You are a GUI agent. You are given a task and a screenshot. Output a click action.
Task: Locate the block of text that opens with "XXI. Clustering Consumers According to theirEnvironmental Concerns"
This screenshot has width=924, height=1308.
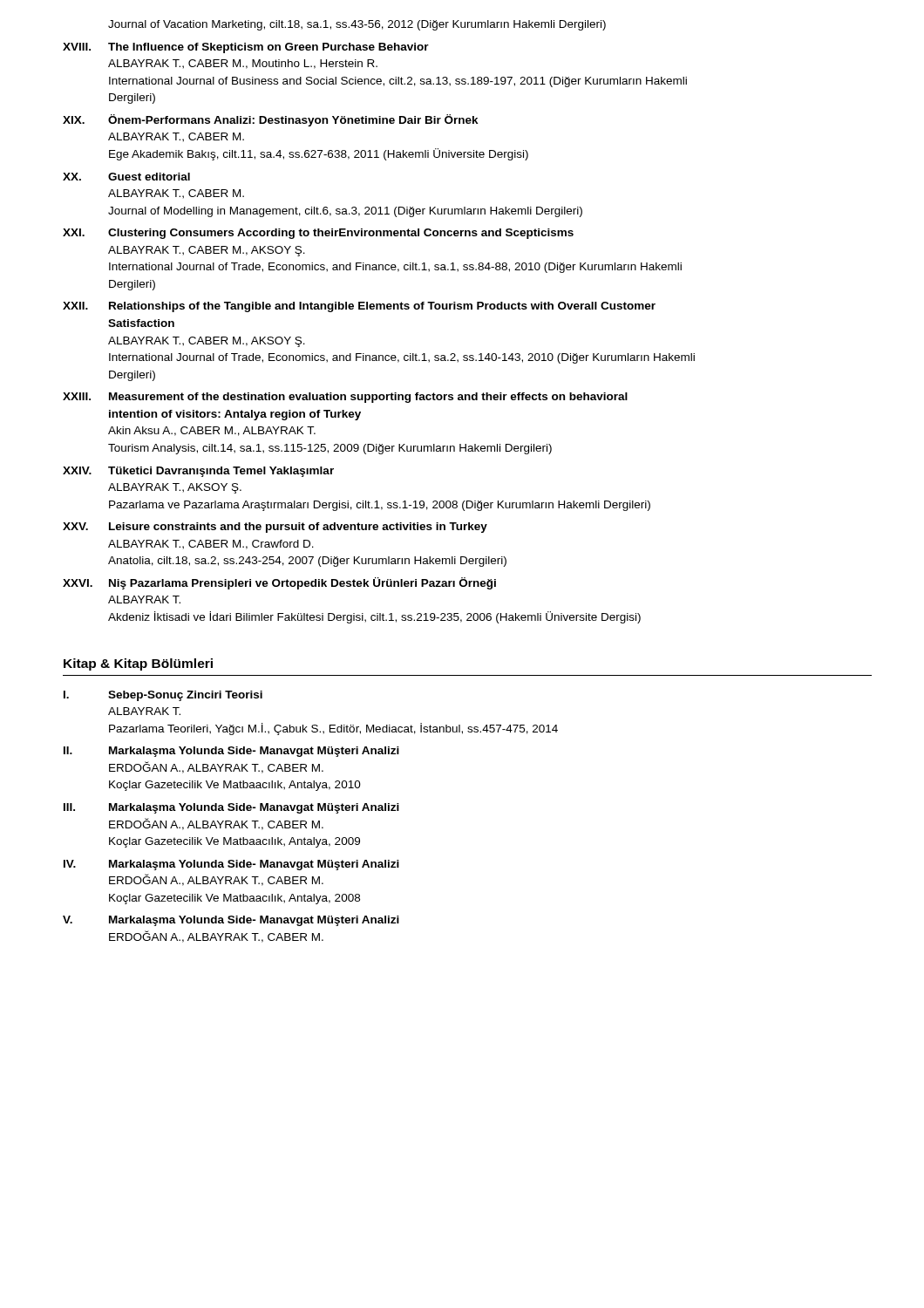pyautogui.click(x=373, y=258)
